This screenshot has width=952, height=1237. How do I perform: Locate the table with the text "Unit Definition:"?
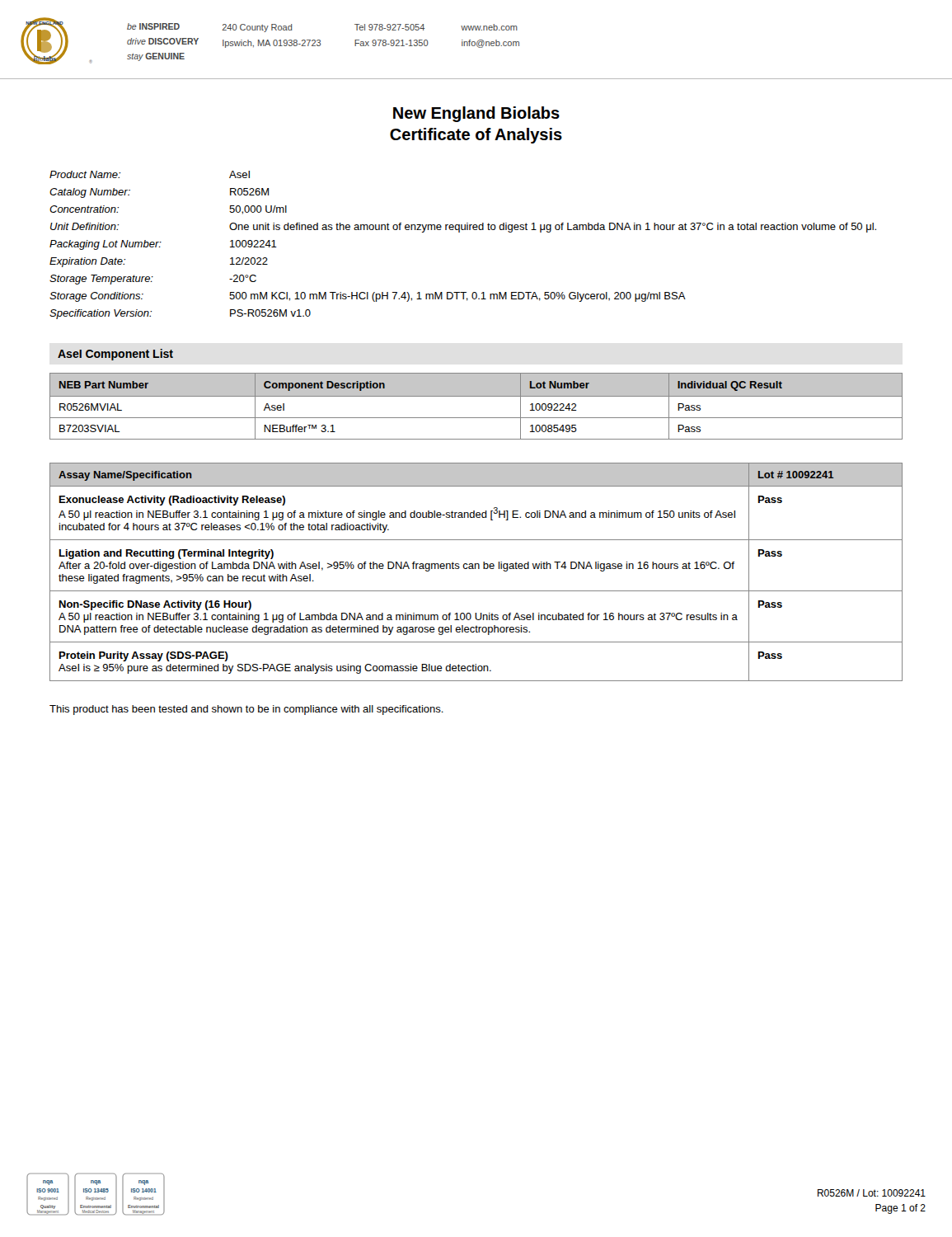pos(476,244)
